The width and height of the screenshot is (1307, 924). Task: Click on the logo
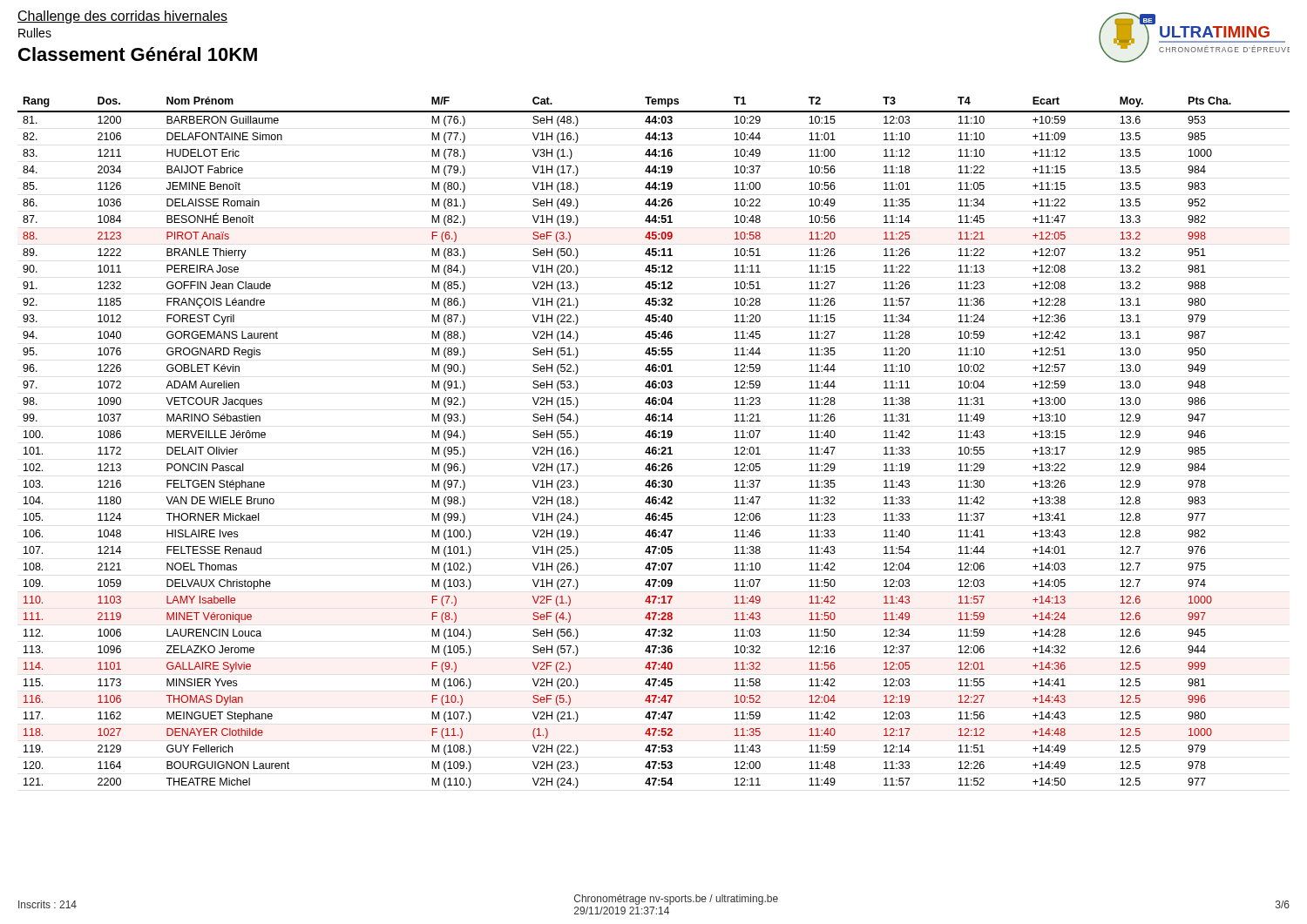[x=1194, y=45]
